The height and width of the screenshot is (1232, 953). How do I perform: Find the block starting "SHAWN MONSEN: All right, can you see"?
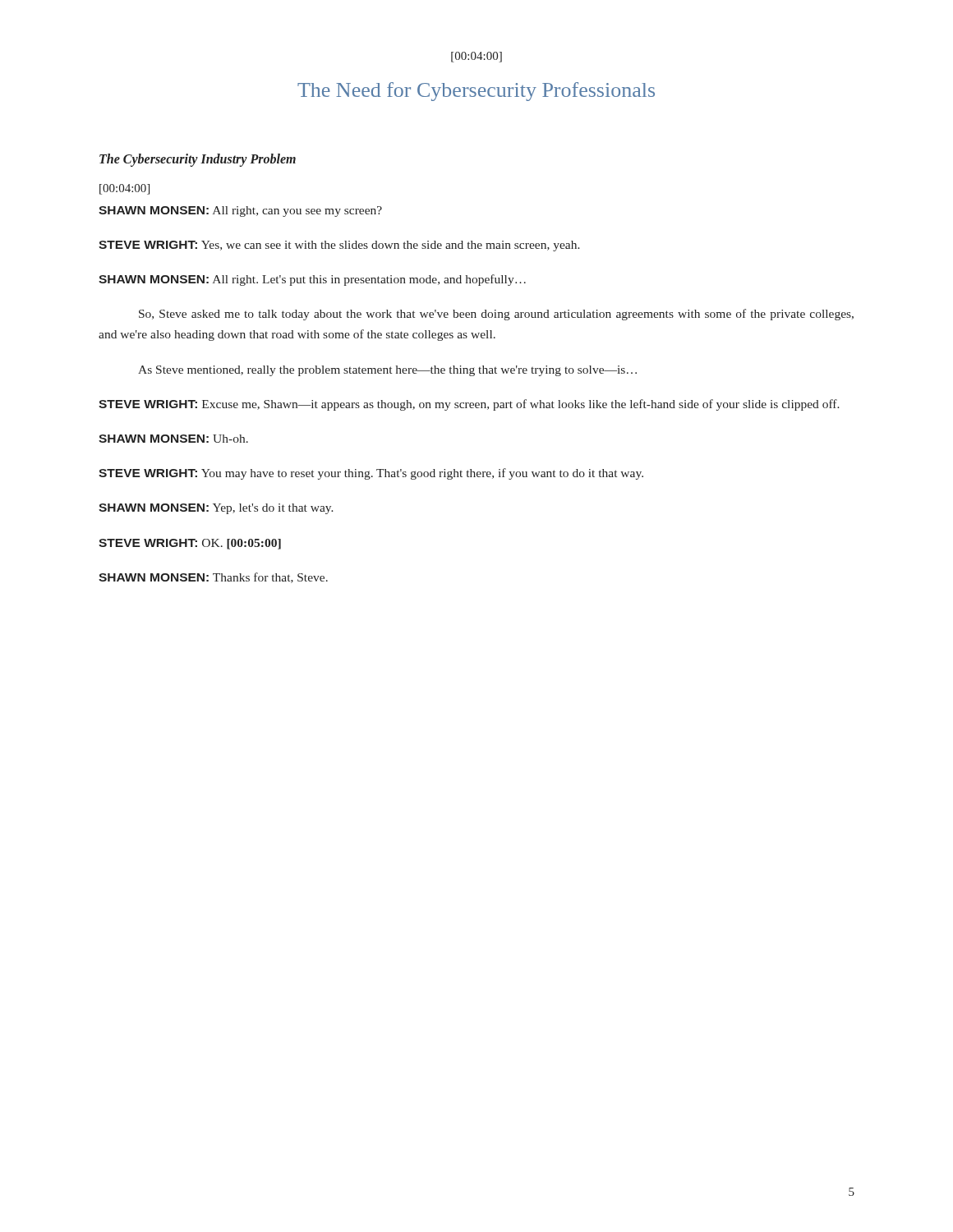tap(240, 210)
